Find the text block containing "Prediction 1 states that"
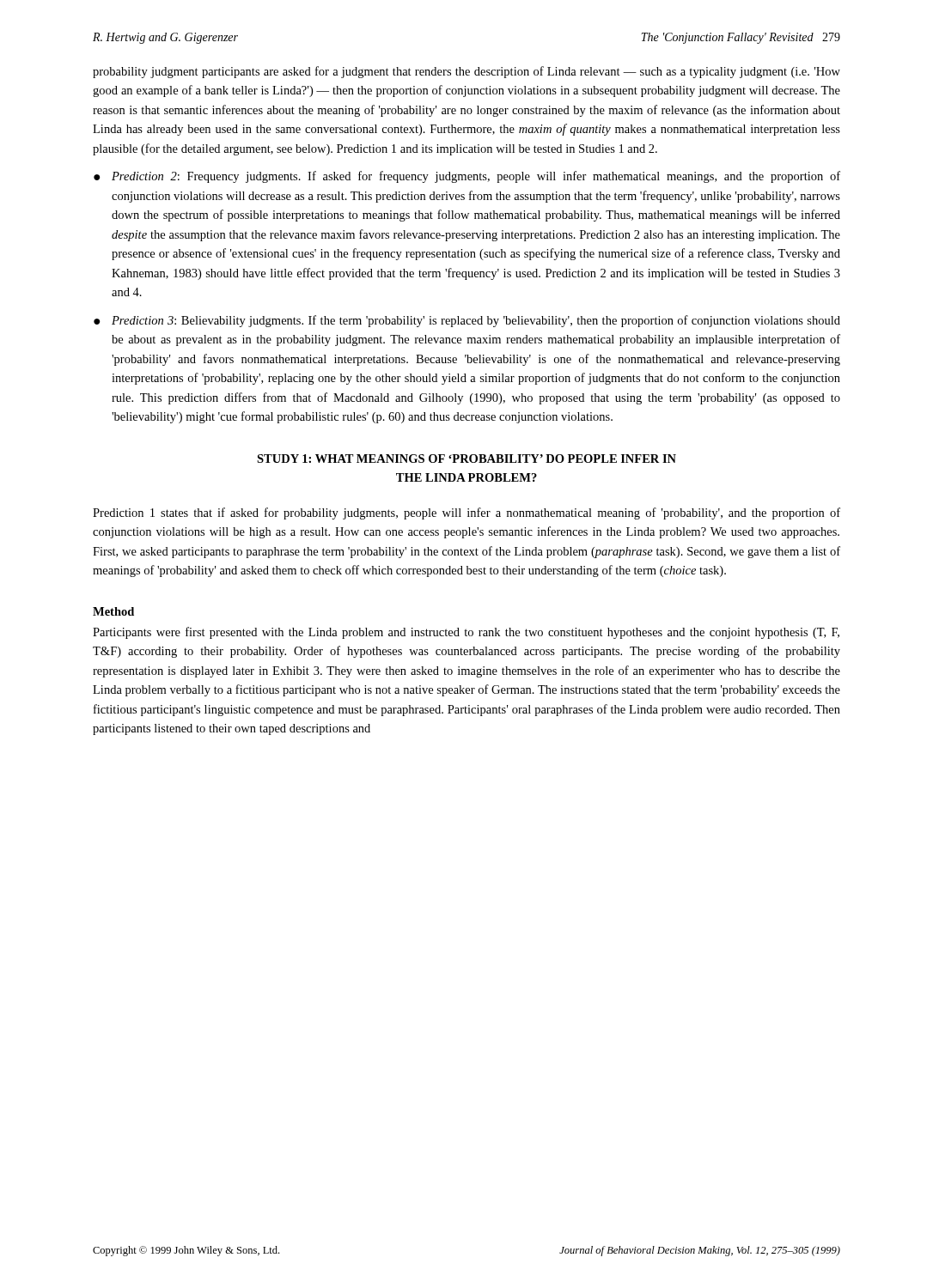Image resolution: width=933 pixels, height=1288 pixels. (x=466, y=542)
